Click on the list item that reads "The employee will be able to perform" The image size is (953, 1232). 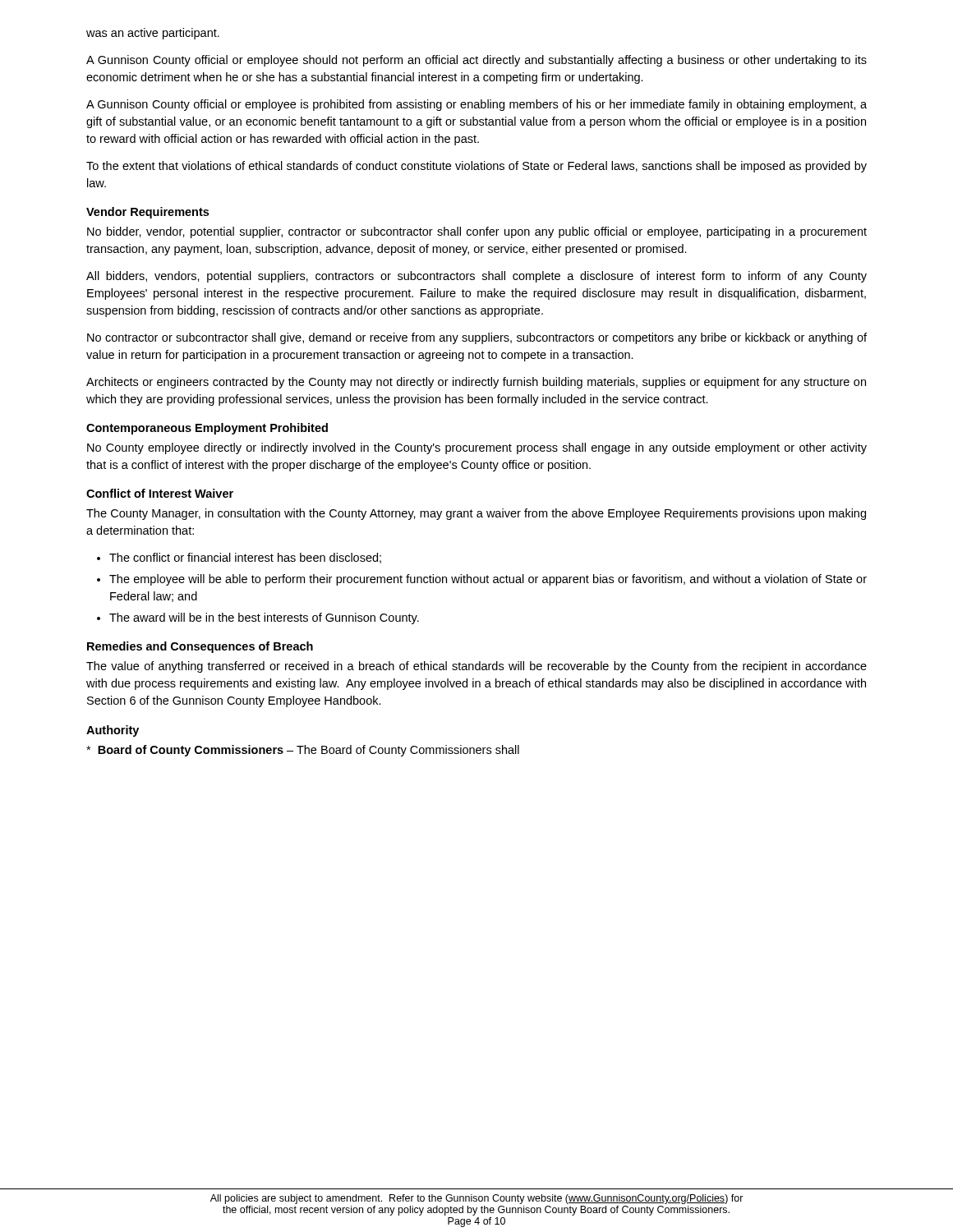tap(488, 588)
